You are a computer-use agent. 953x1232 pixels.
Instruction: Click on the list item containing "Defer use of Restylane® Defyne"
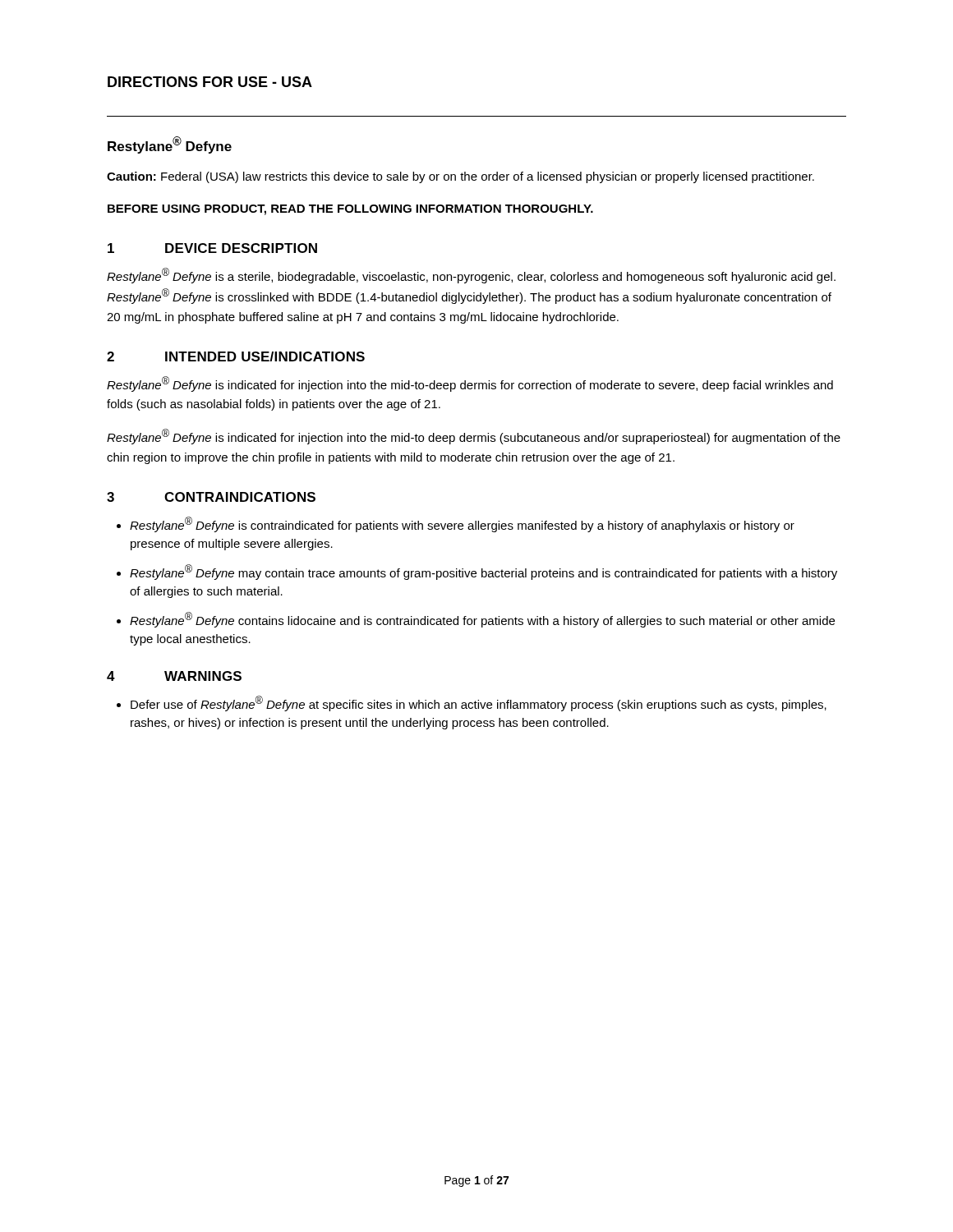tap(478, 712)
